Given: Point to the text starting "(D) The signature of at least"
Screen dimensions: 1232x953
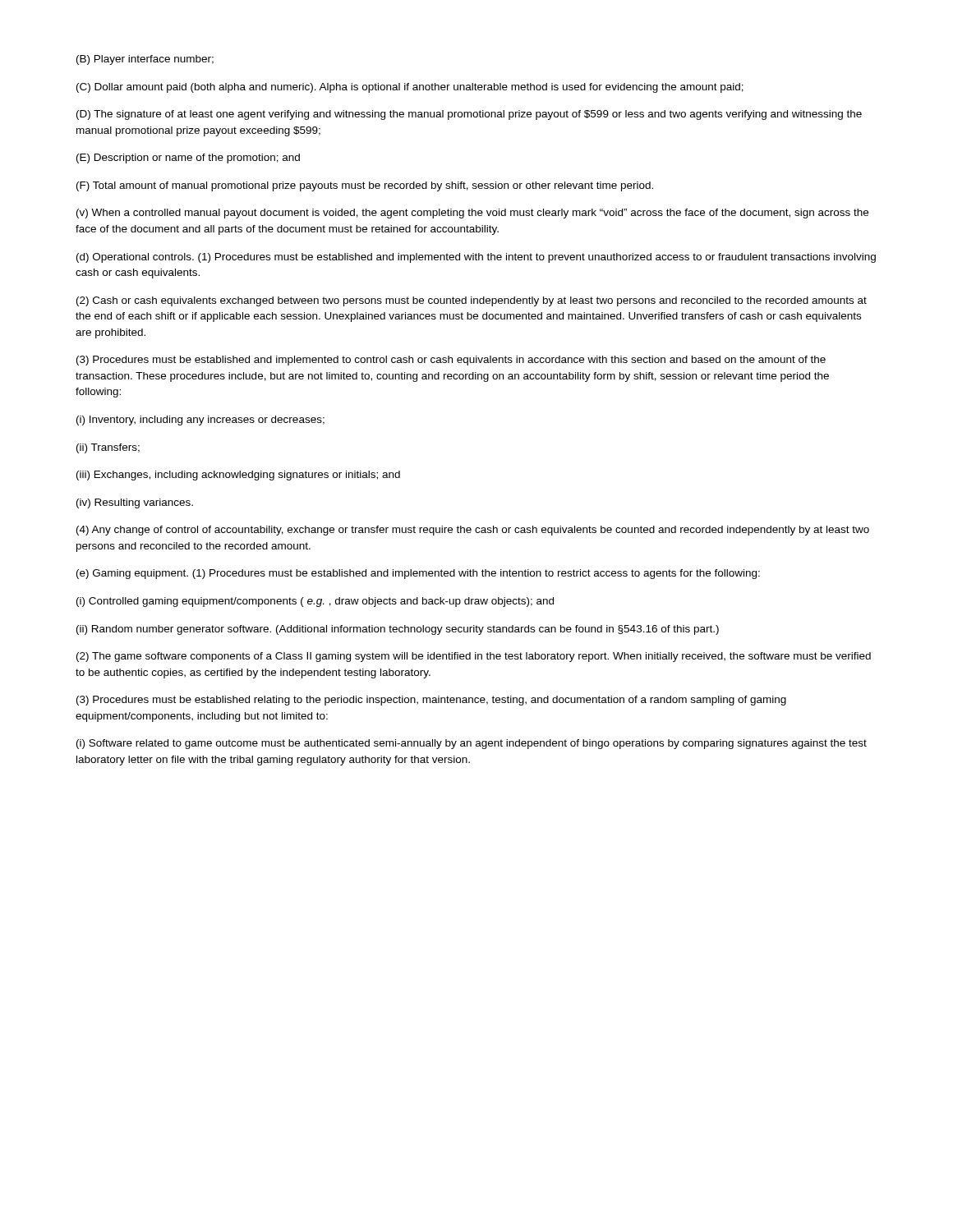Looking at the screenshot, I should pyautogui.click(x=469, y=122).
